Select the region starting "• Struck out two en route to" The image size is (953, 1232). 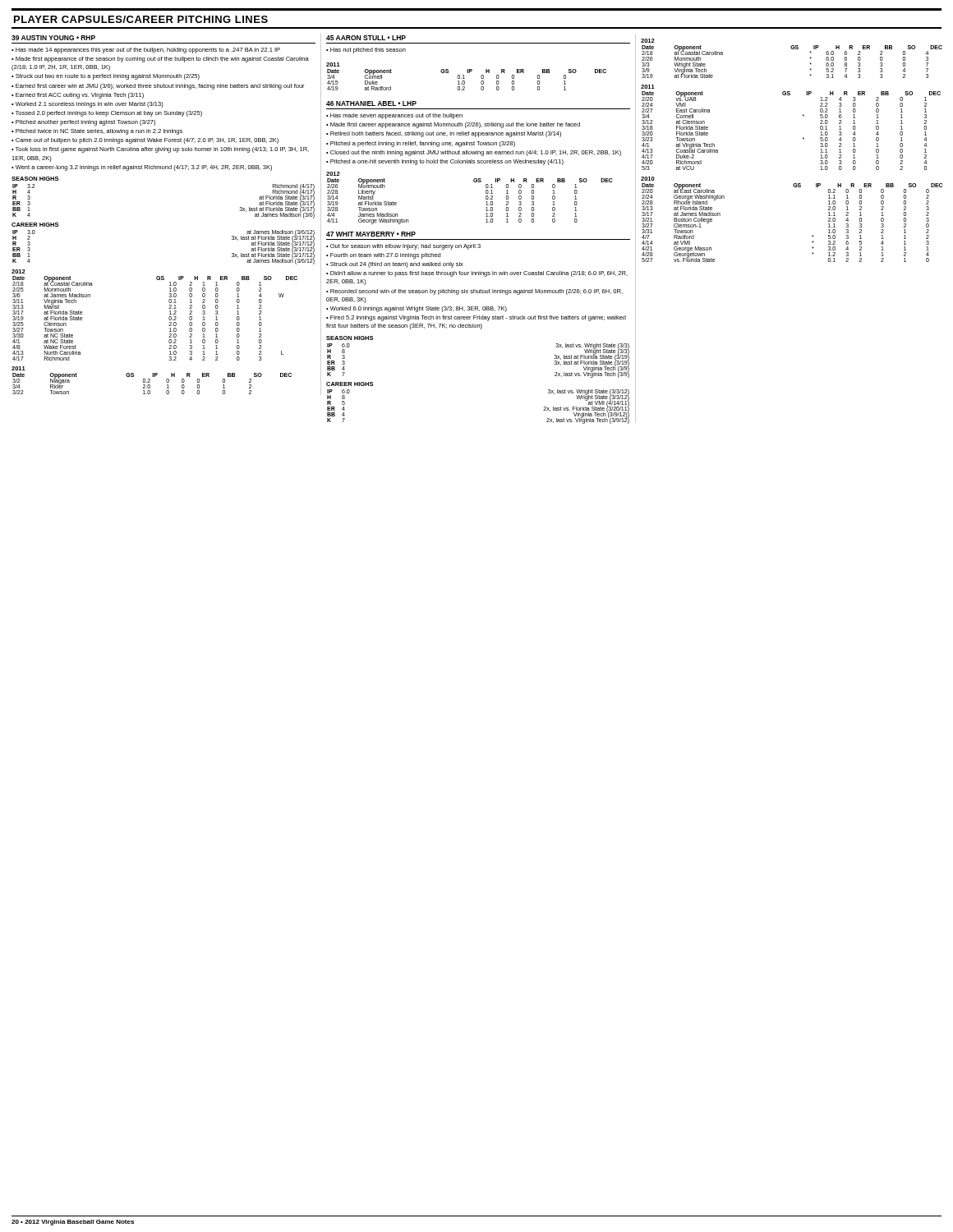106,76
